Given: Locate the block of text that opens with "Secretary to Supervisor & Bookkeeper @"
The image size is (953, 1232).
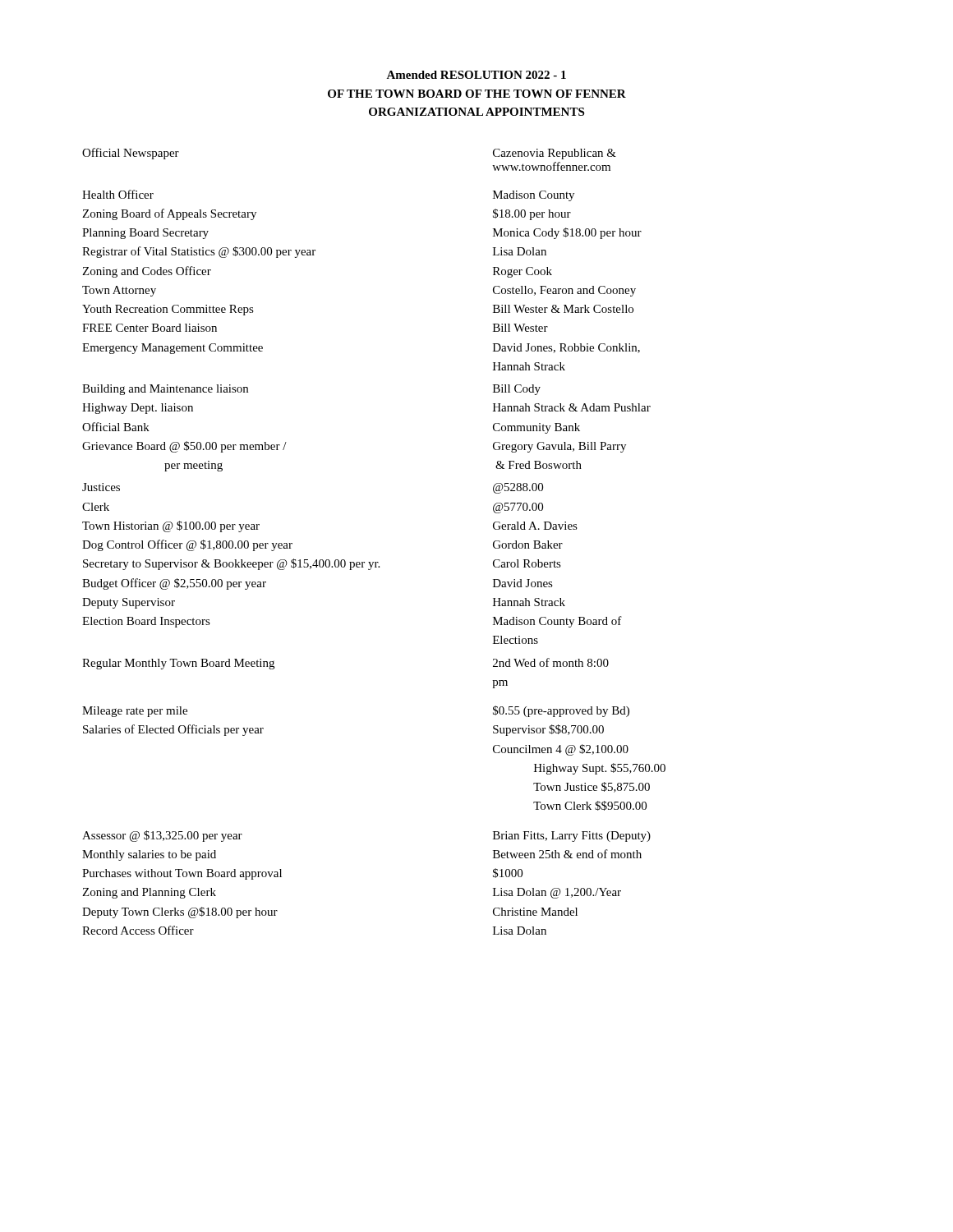Looking at the screenshot, I should 322,564.
